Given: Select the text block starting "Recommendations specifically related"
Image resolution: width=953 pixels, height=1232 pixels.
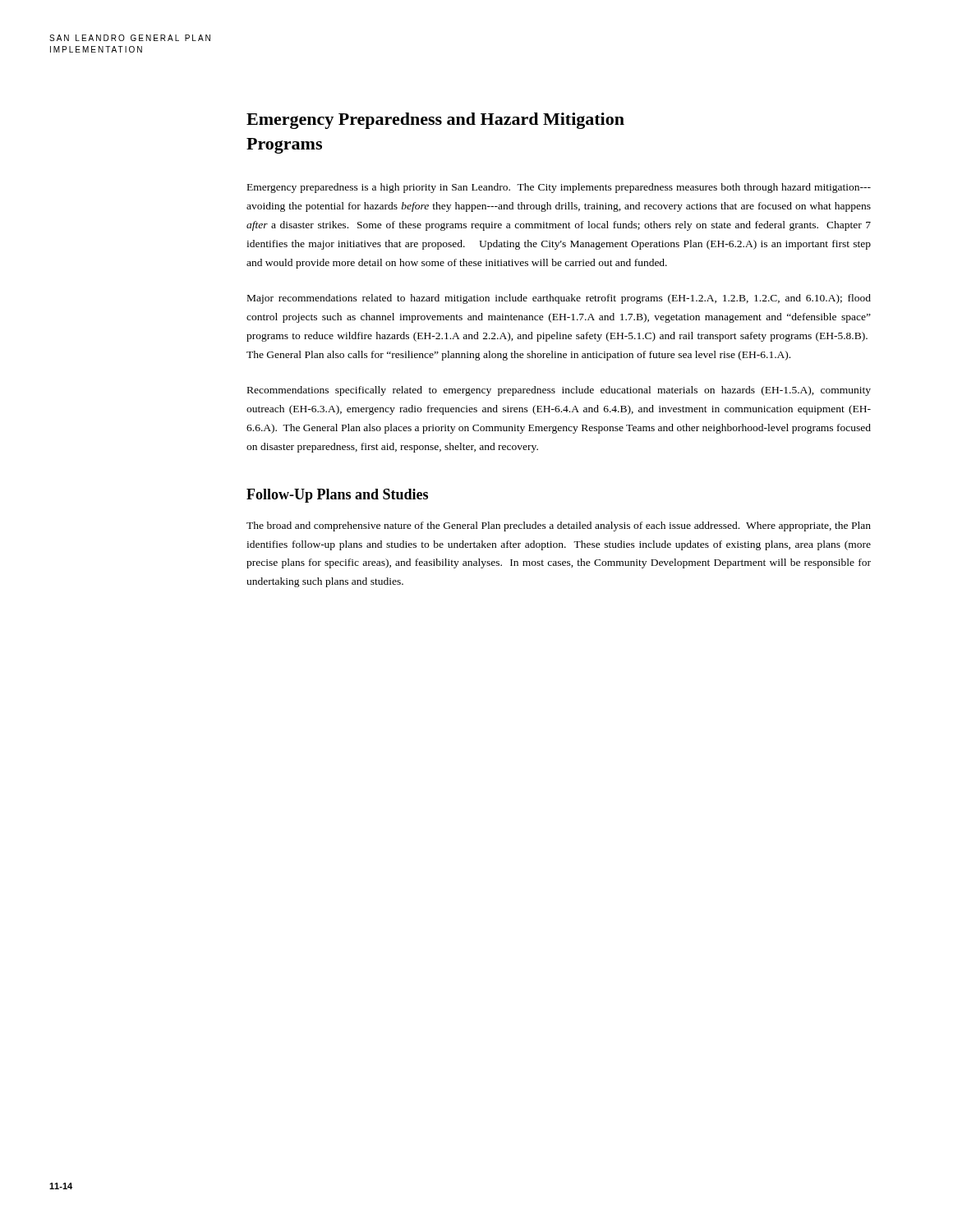Looking at the screenshot, I should (559, 418).
